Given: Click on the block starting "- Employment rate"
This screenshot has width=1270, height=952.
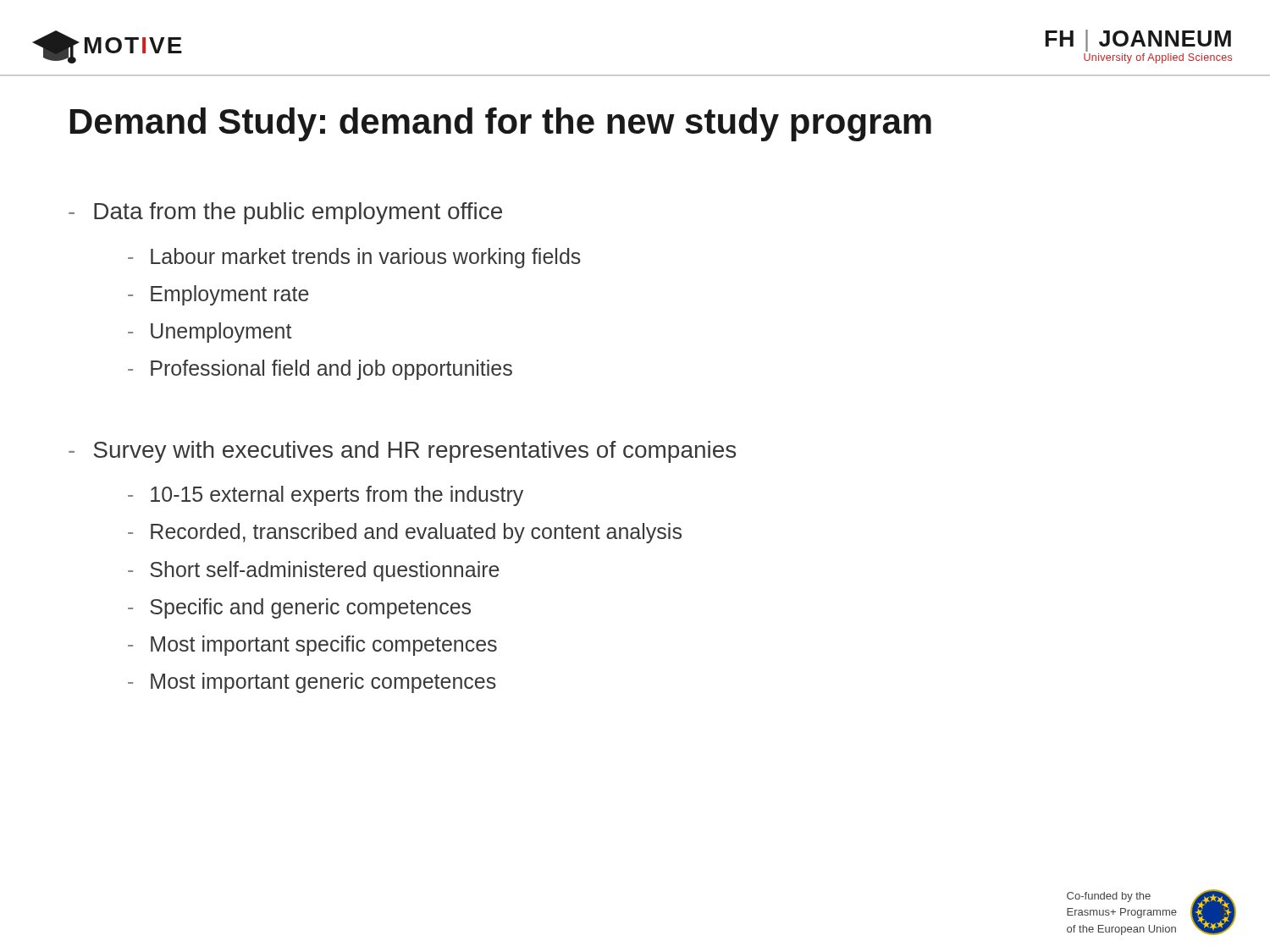Looking at the screenshot, I should click(218, 294).
